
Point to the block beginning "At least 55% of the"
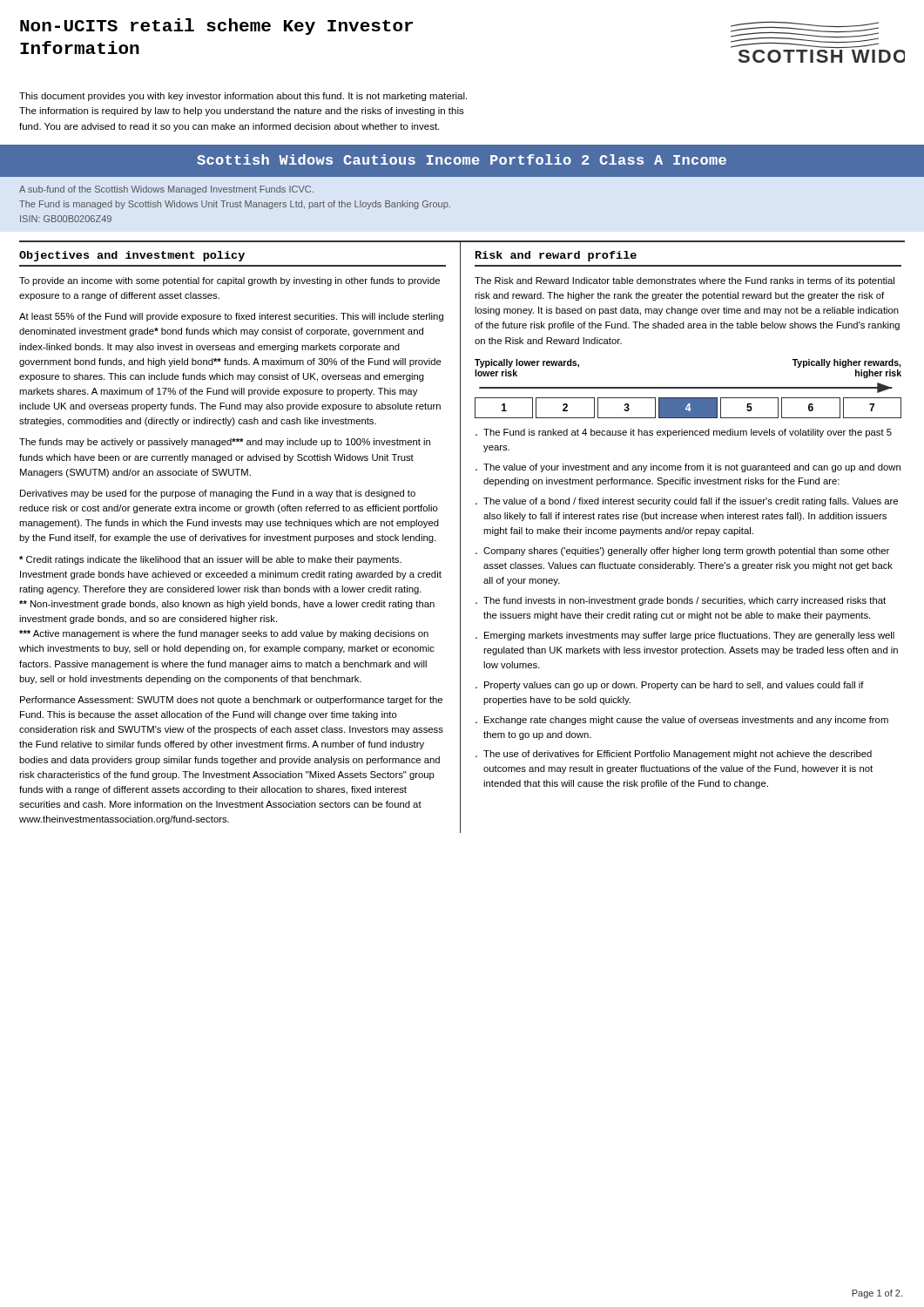232,369
